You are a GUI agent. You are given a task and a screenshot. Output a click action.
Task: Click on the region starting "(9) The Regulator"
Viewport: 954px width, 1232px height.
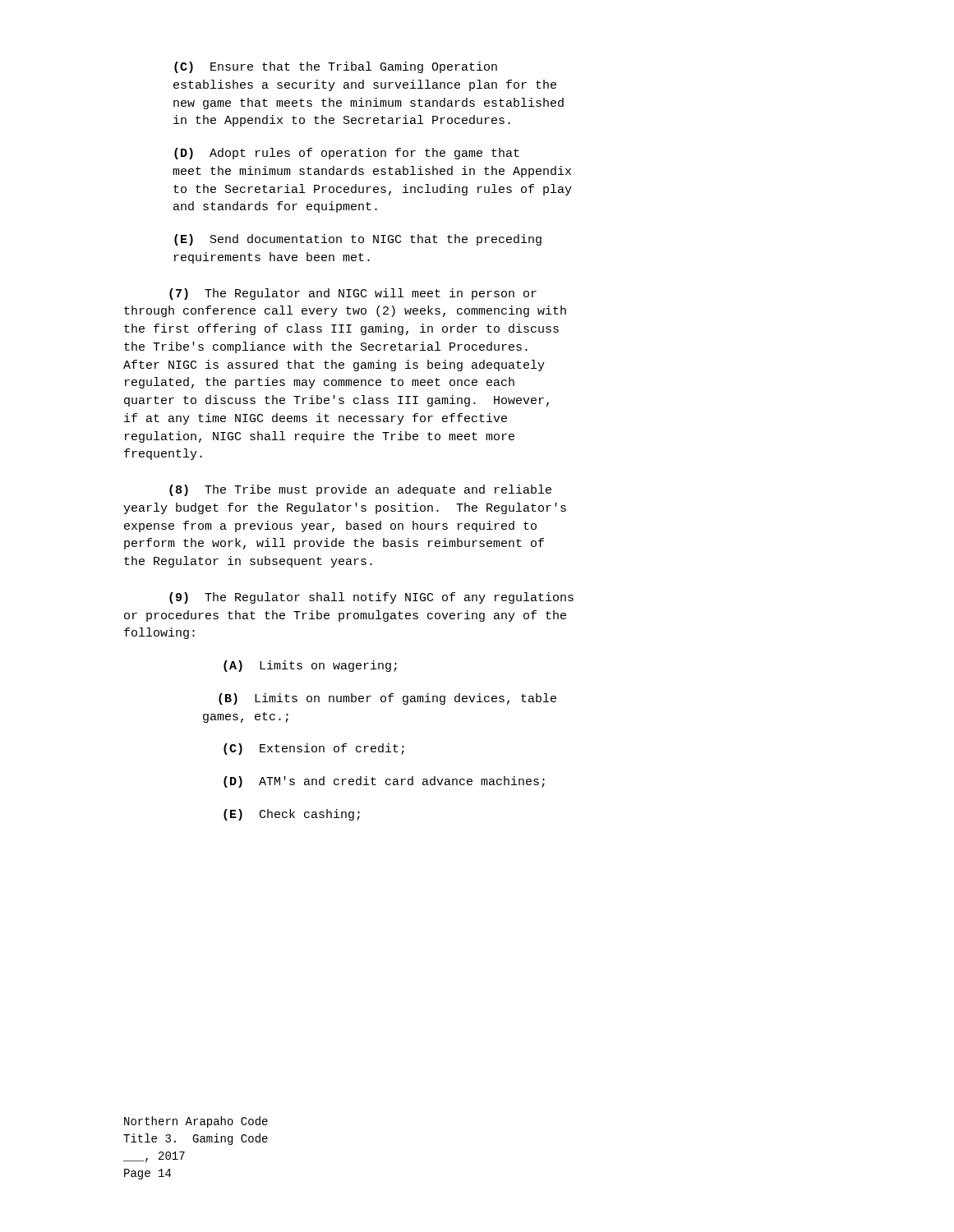coord(349,616)
